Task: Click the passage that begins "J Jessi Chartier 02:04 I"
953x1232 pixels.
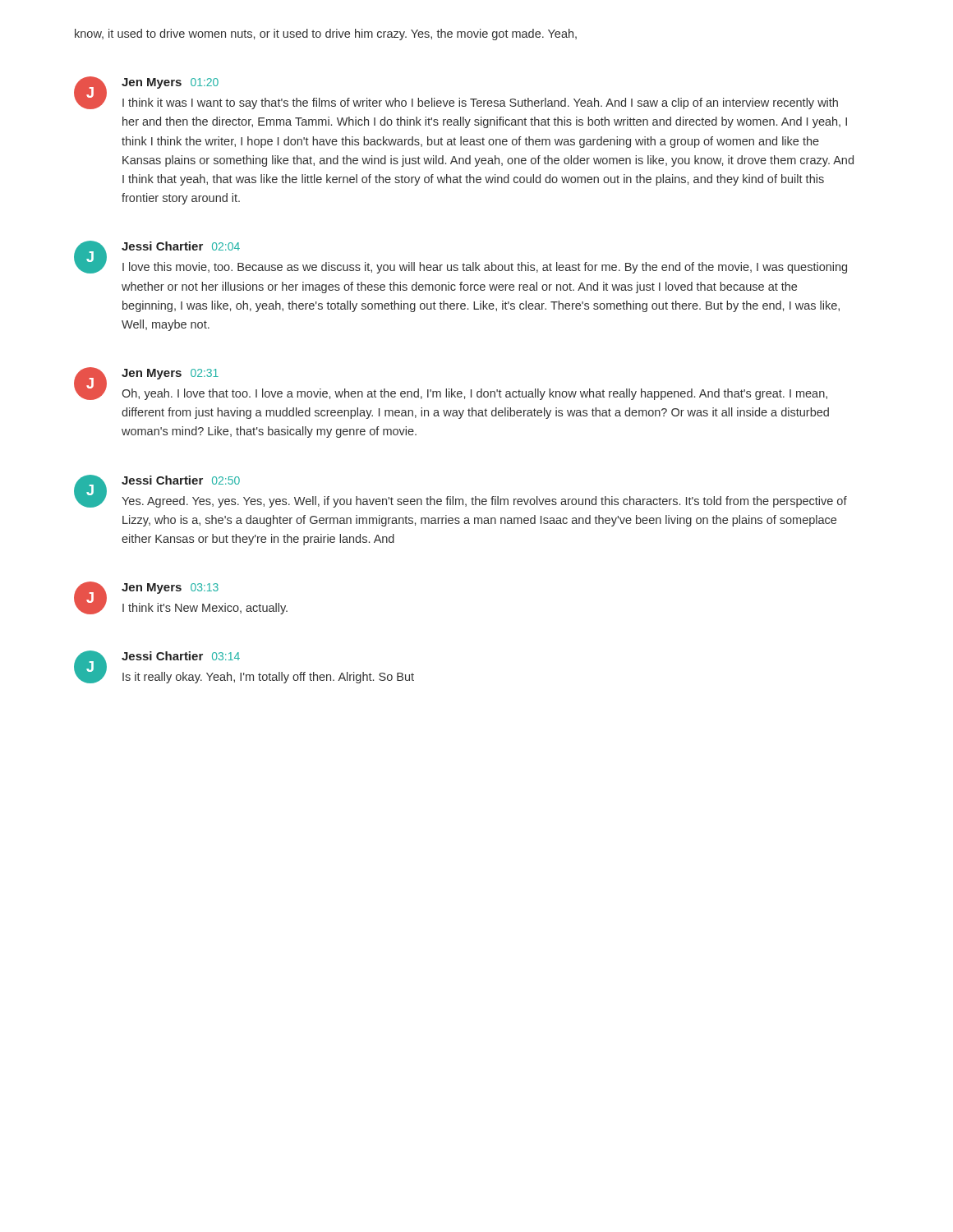Action: [x=464, y=287]
